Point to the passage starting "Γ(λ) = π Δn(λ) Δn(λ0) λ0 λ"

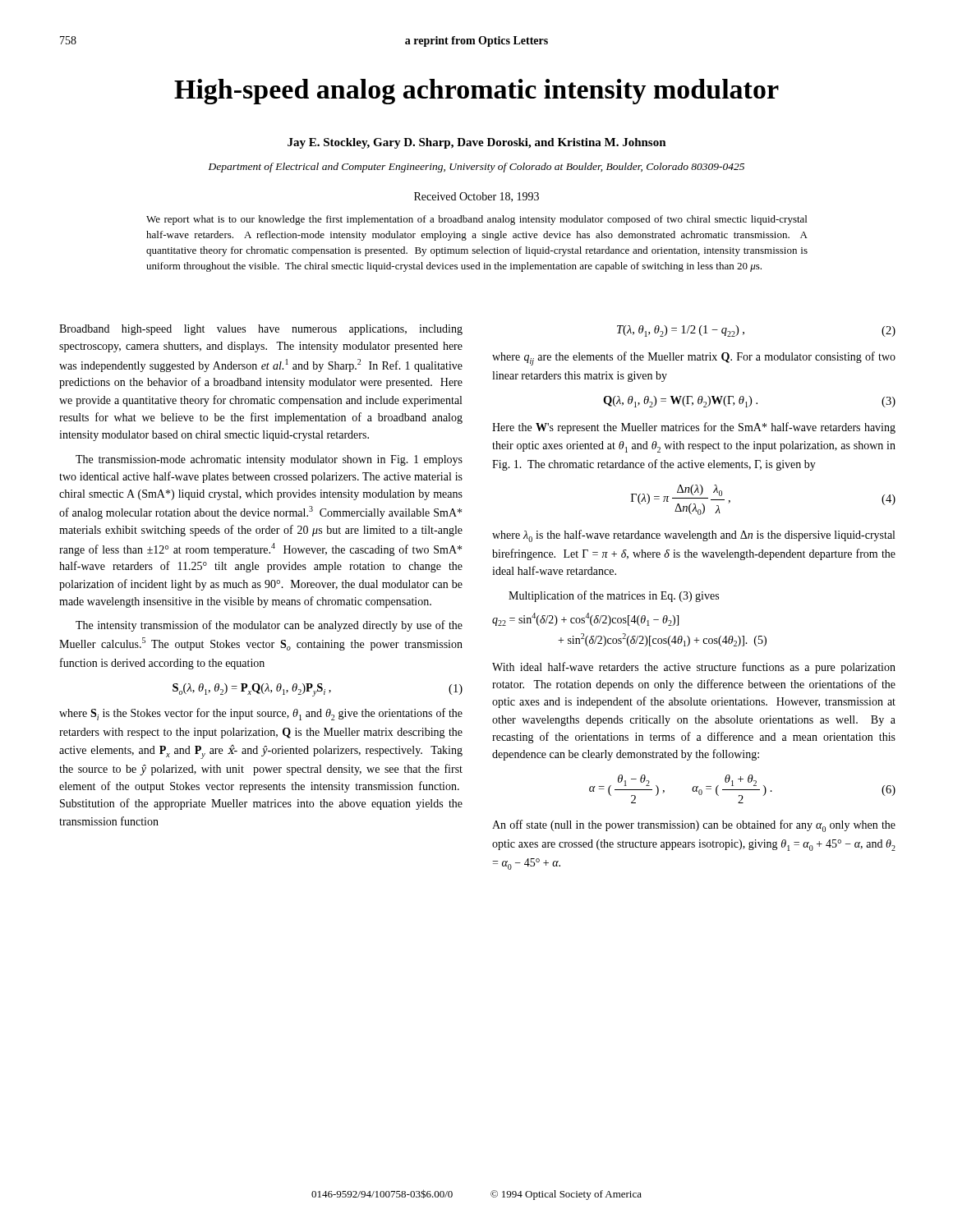click(x=694, y=499)
